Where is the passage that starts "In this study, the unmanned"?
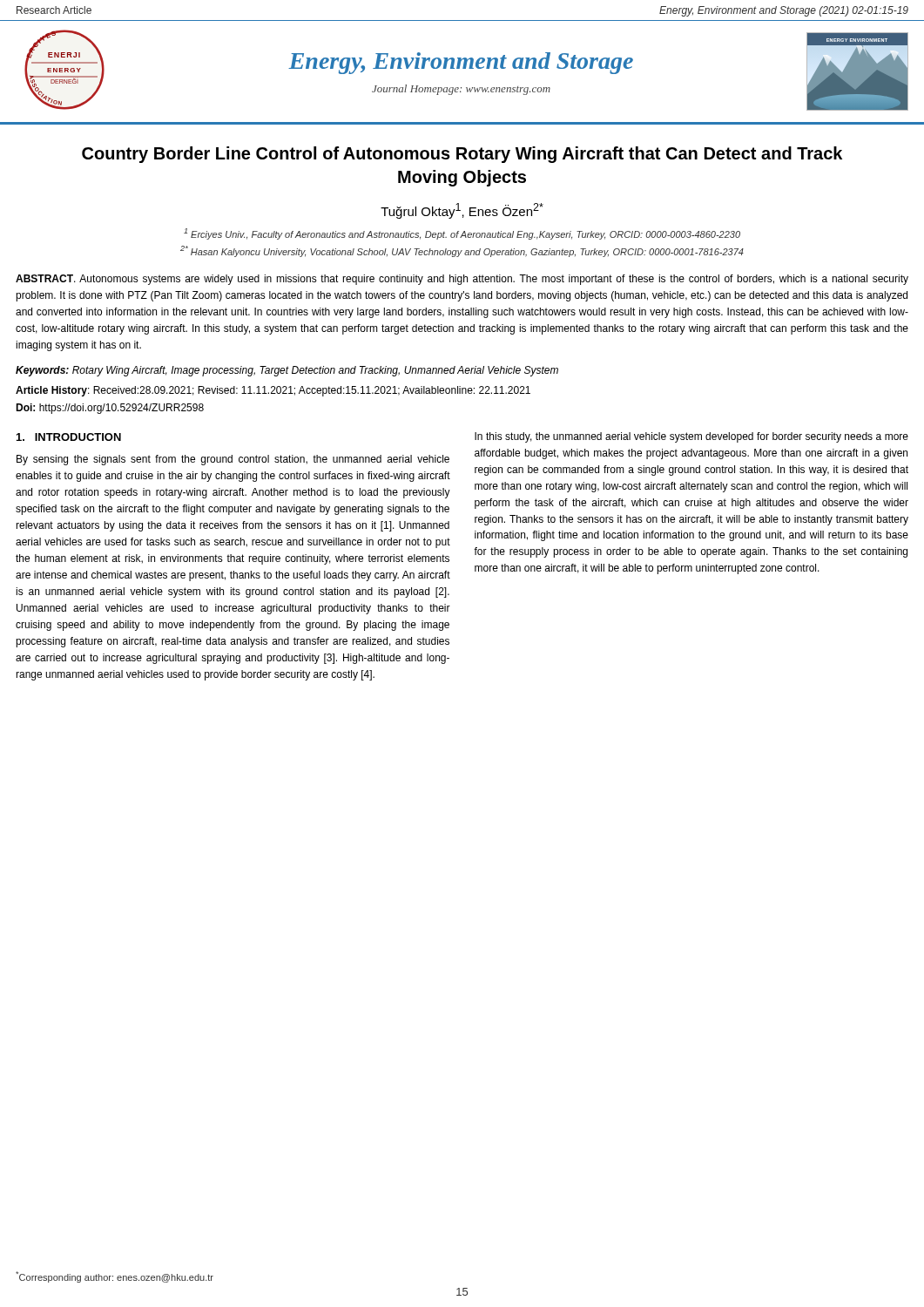 691,502
